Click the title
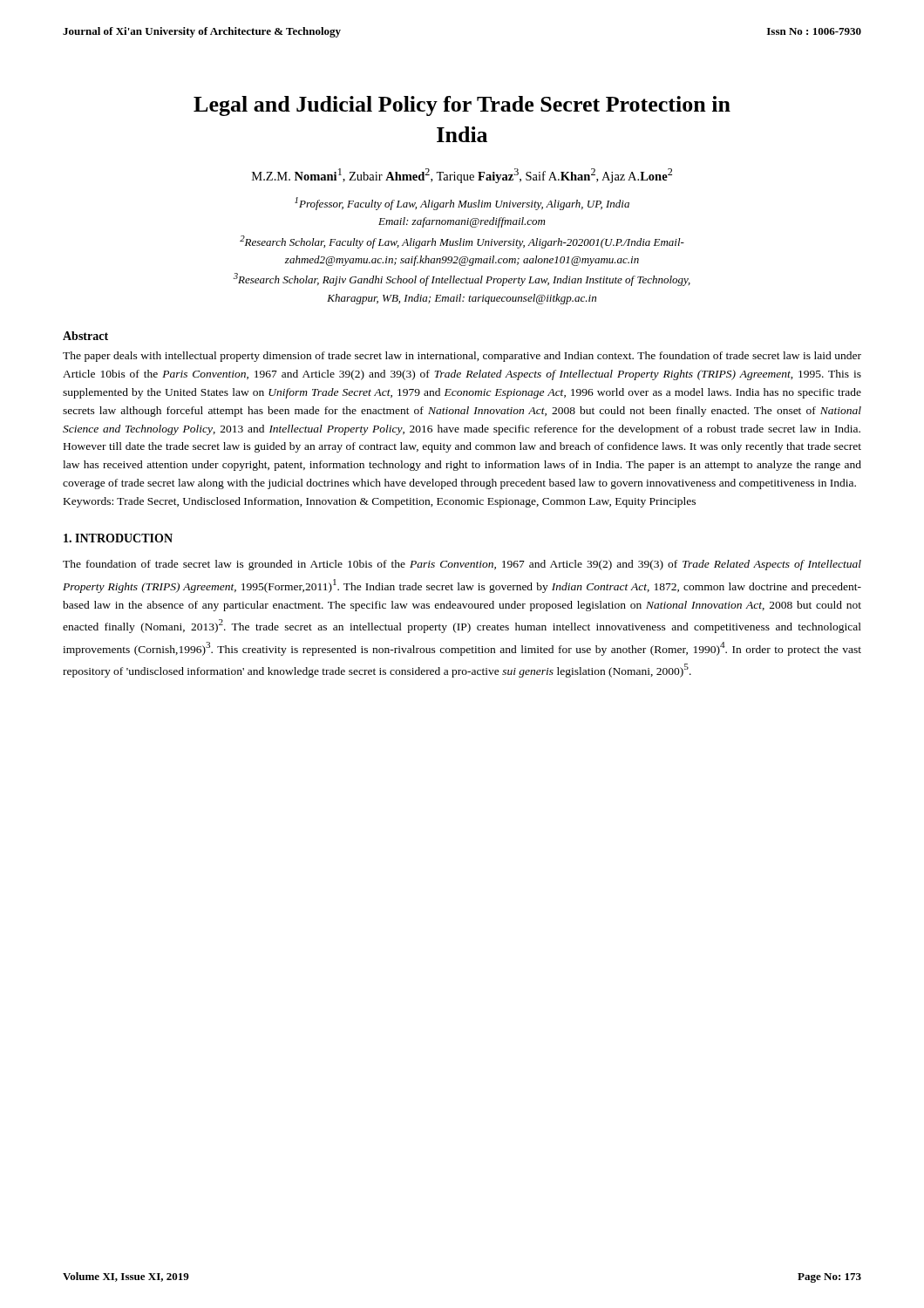 (462, 120)
